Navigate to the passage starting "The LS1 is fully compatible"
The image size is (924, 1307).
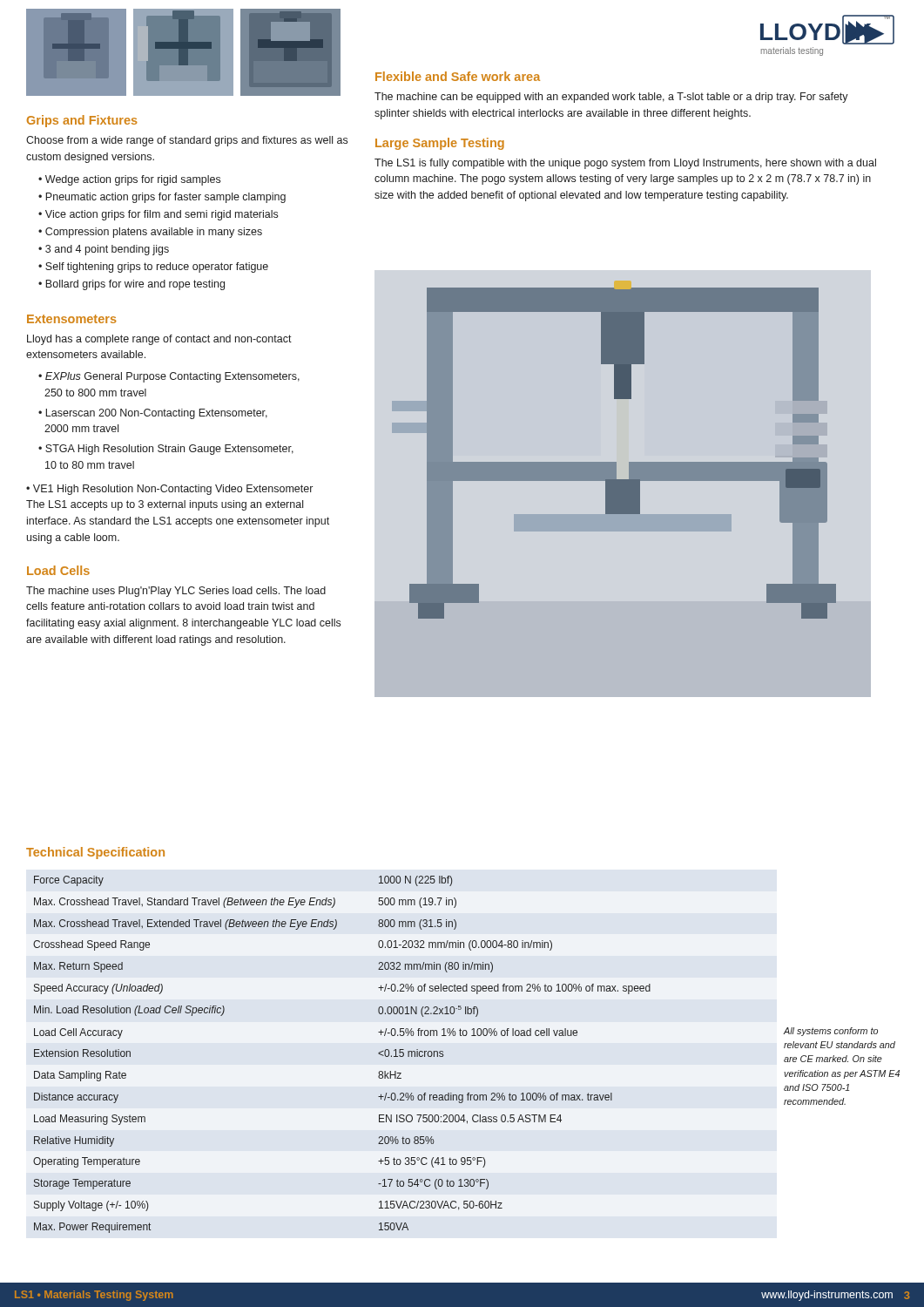pyautogui.click(x=626, y=179)
